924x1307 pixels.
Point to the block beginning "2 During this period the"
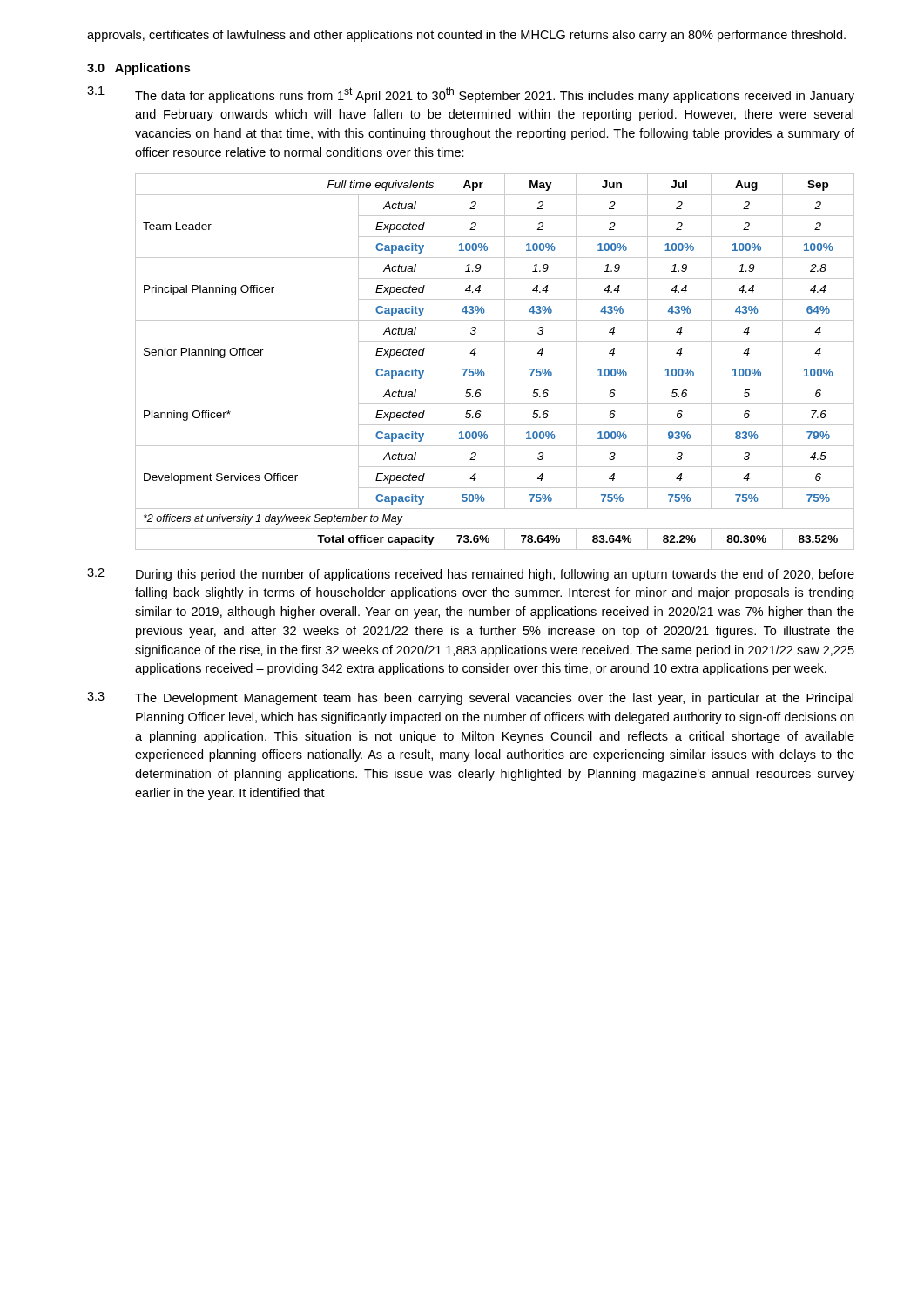471,622
